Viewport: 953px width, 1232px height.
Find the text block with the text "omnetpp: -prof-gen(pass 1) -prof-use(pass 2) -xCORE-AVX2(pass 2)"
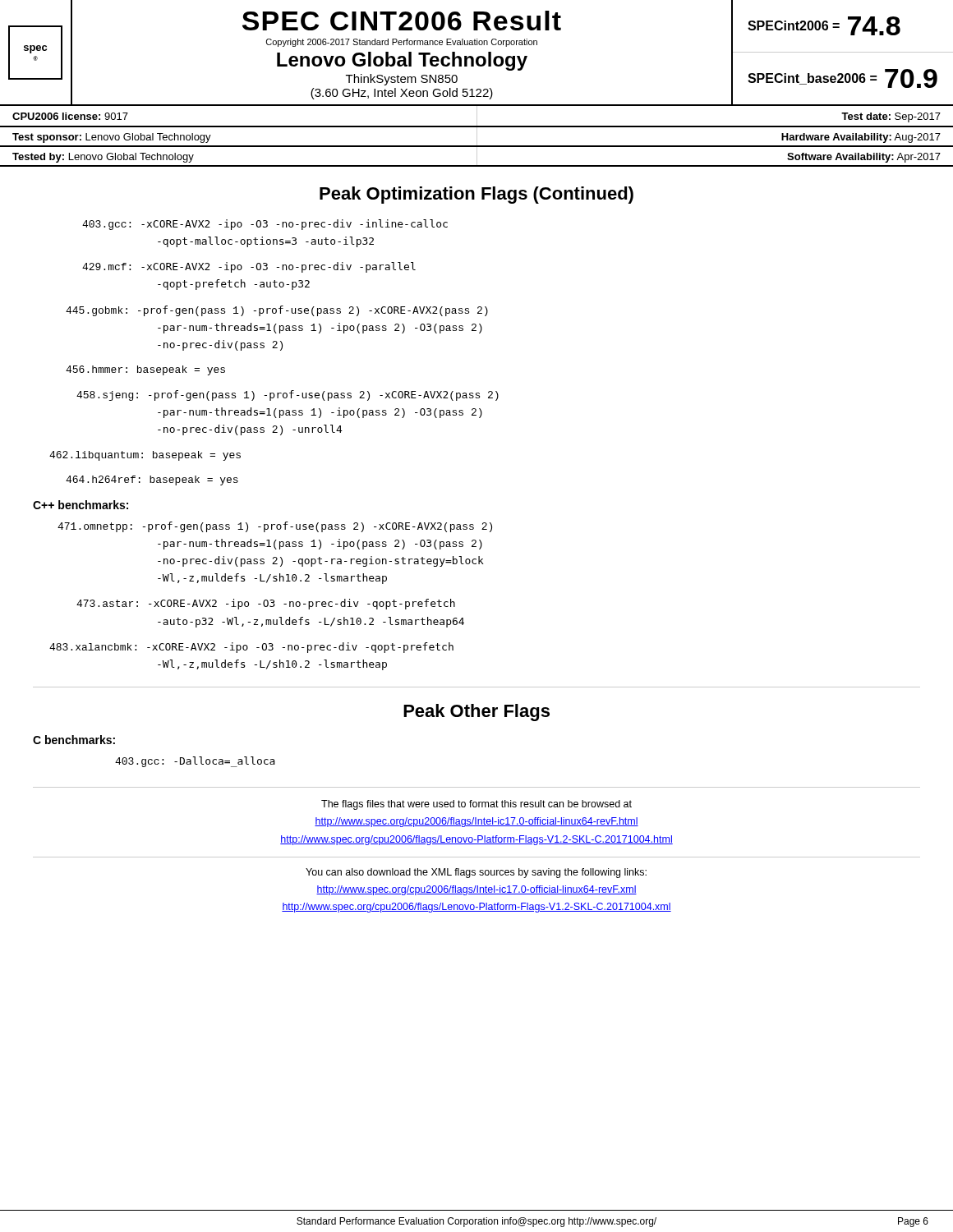click(476, 553)
